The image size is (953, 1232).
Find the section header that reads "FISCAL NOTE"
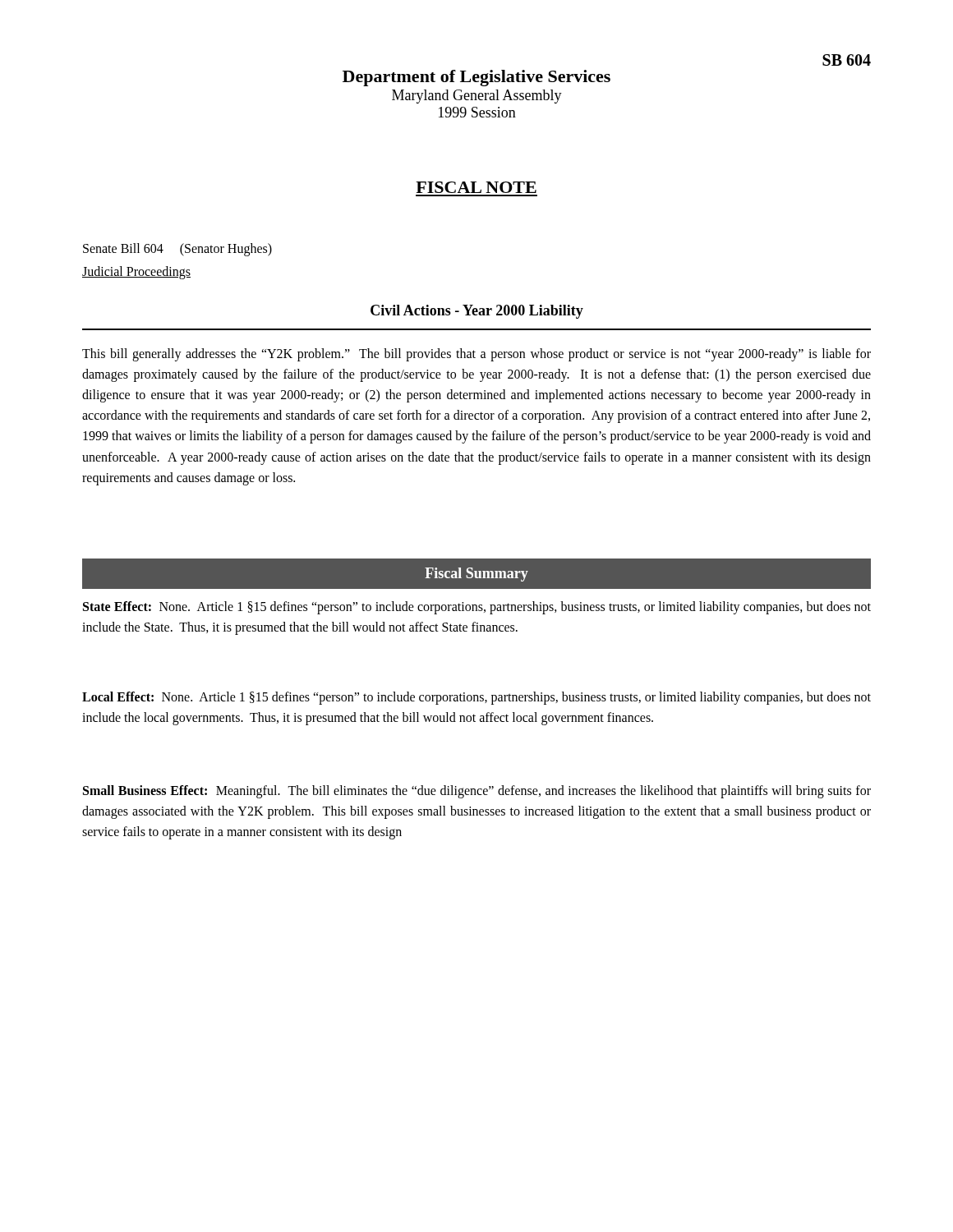point(476,187)
